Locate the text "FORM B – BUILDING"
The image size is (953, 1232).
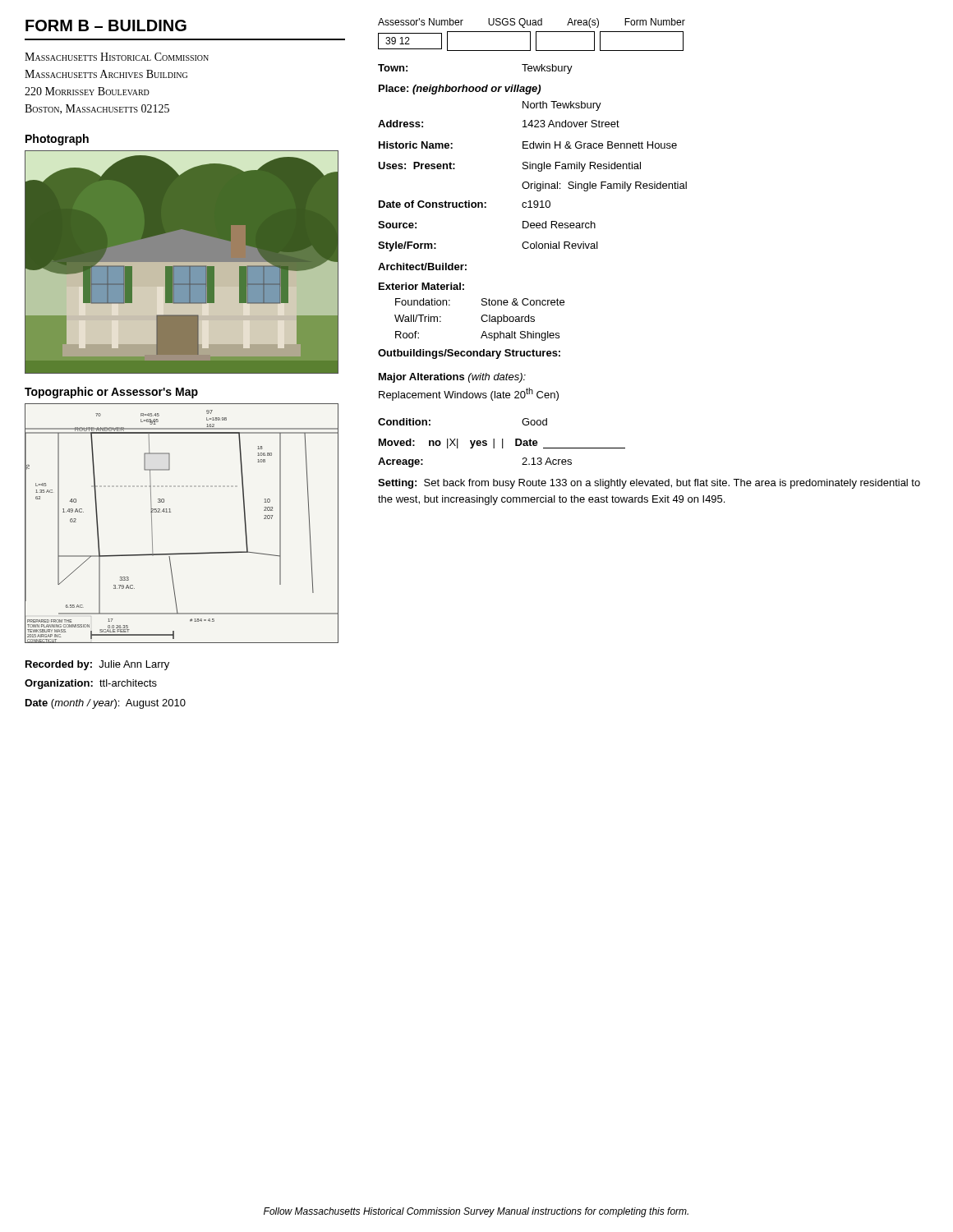pyautogui.click(x=106, y=25)
